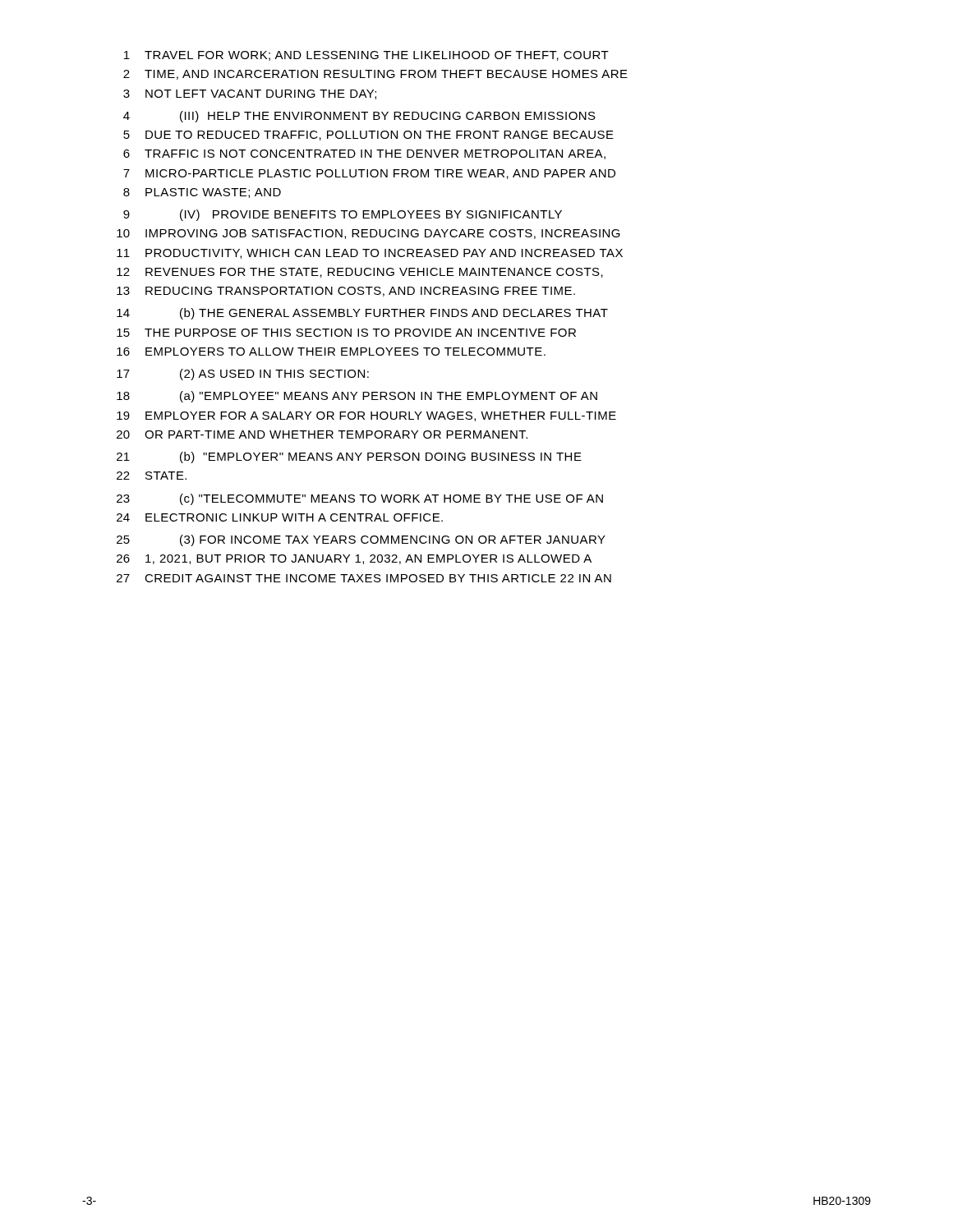Image resolution: width=953 pixels, height=1232 pixels.
Task: Select the list item containing "22 STATE."
Action: click(152, 476)
